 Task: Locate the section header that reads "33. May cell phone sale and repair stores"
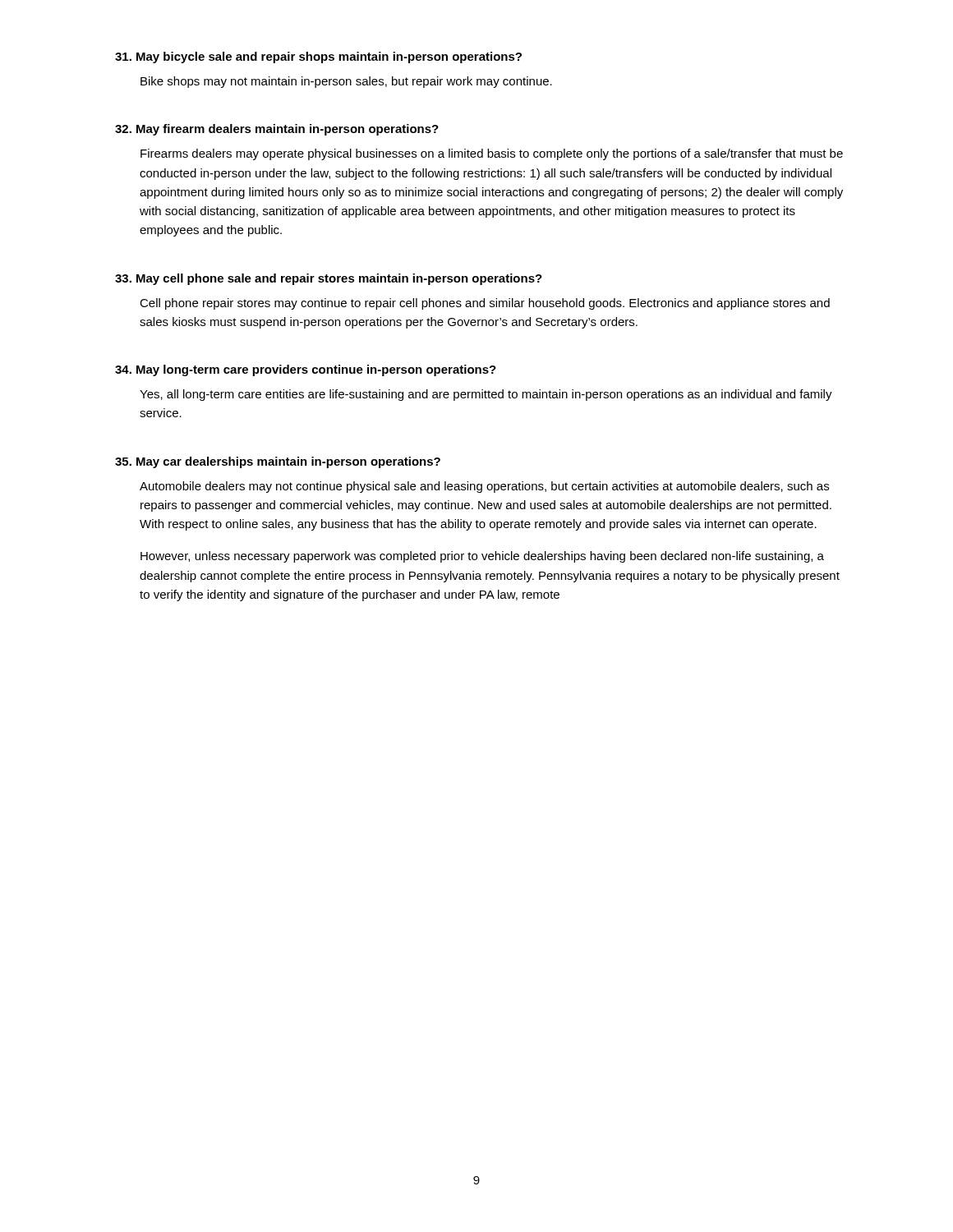pyautogui.click(x=329, y=278)
